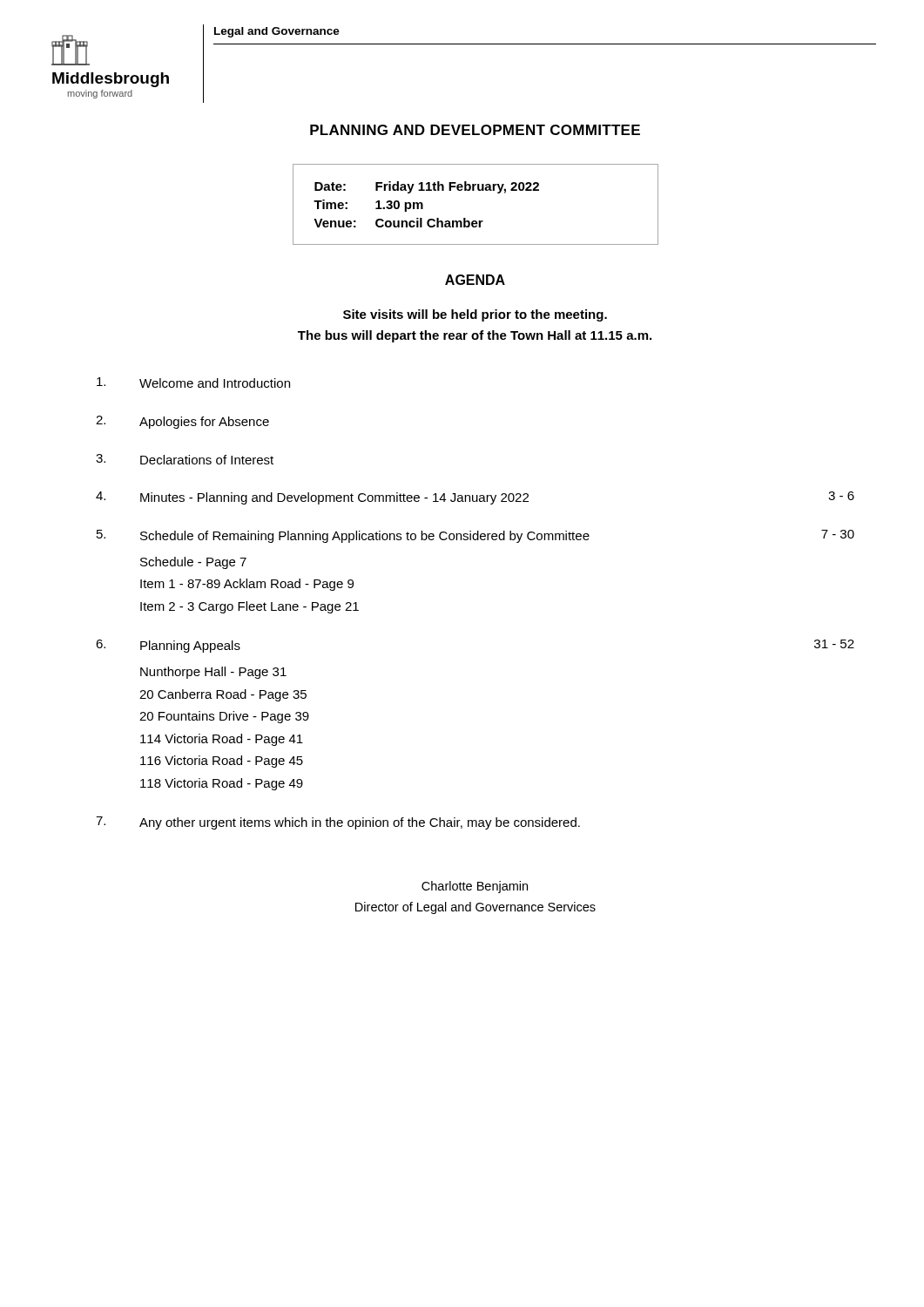
Task: Point to the passage starting "Charlotte Benjamin Director of Legal and Governance"
Action: coord(475,897)
